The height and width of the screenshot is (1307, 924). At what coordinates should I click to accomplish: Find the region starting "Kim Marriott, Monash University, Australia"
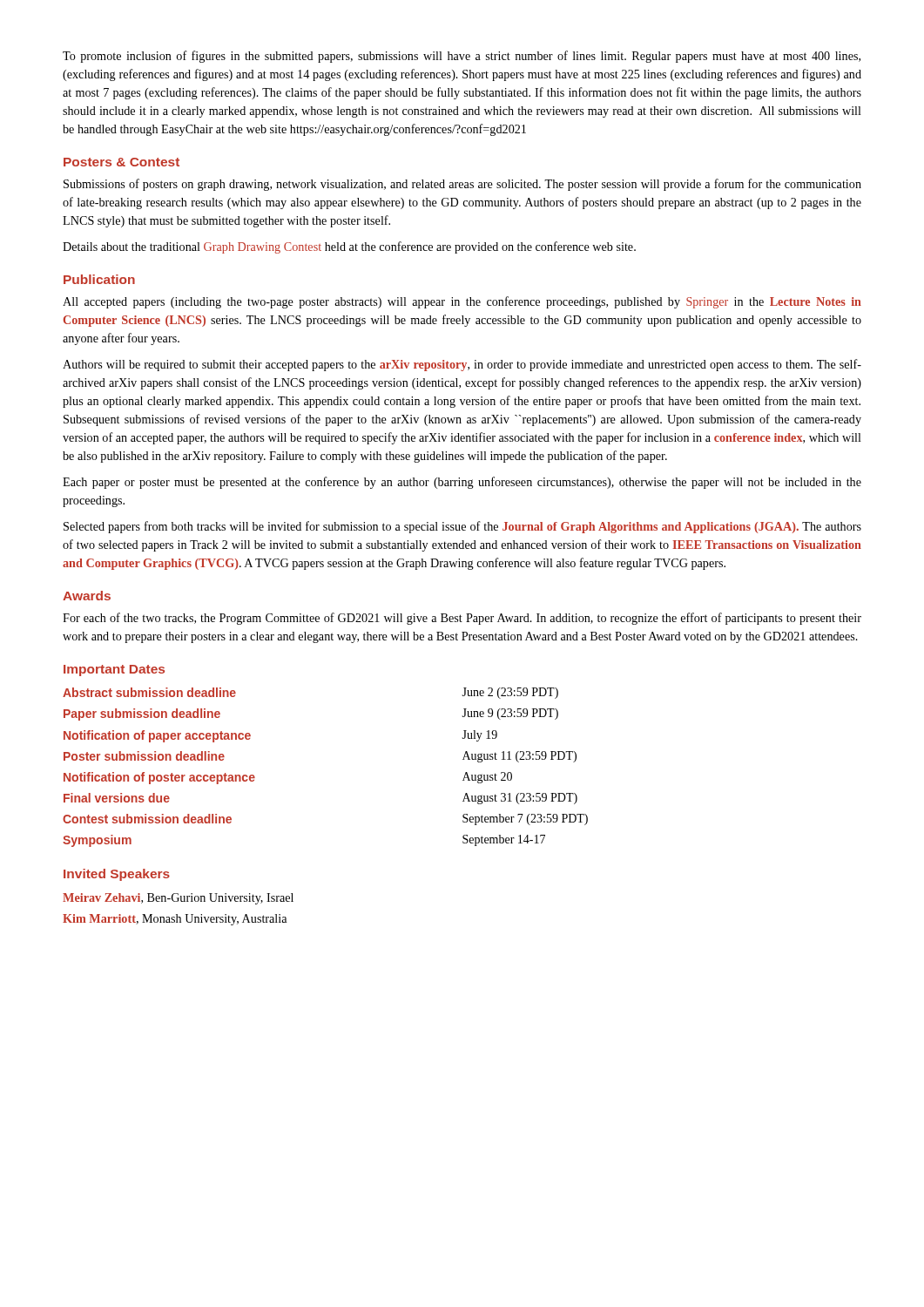(x=175, y=919)
